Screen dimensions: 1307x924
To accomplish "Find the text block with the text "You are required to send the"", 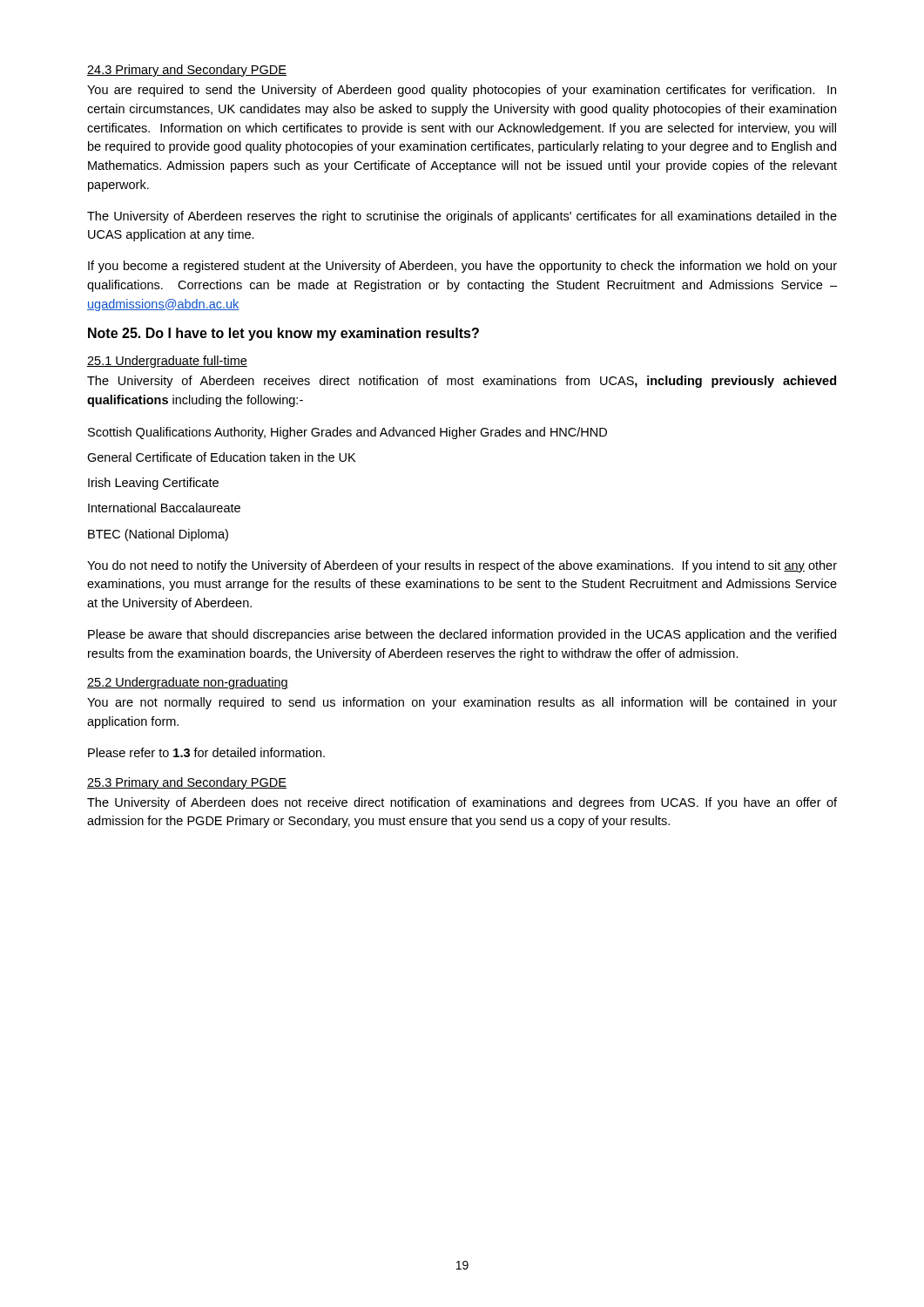I will (x=462, y=137).
